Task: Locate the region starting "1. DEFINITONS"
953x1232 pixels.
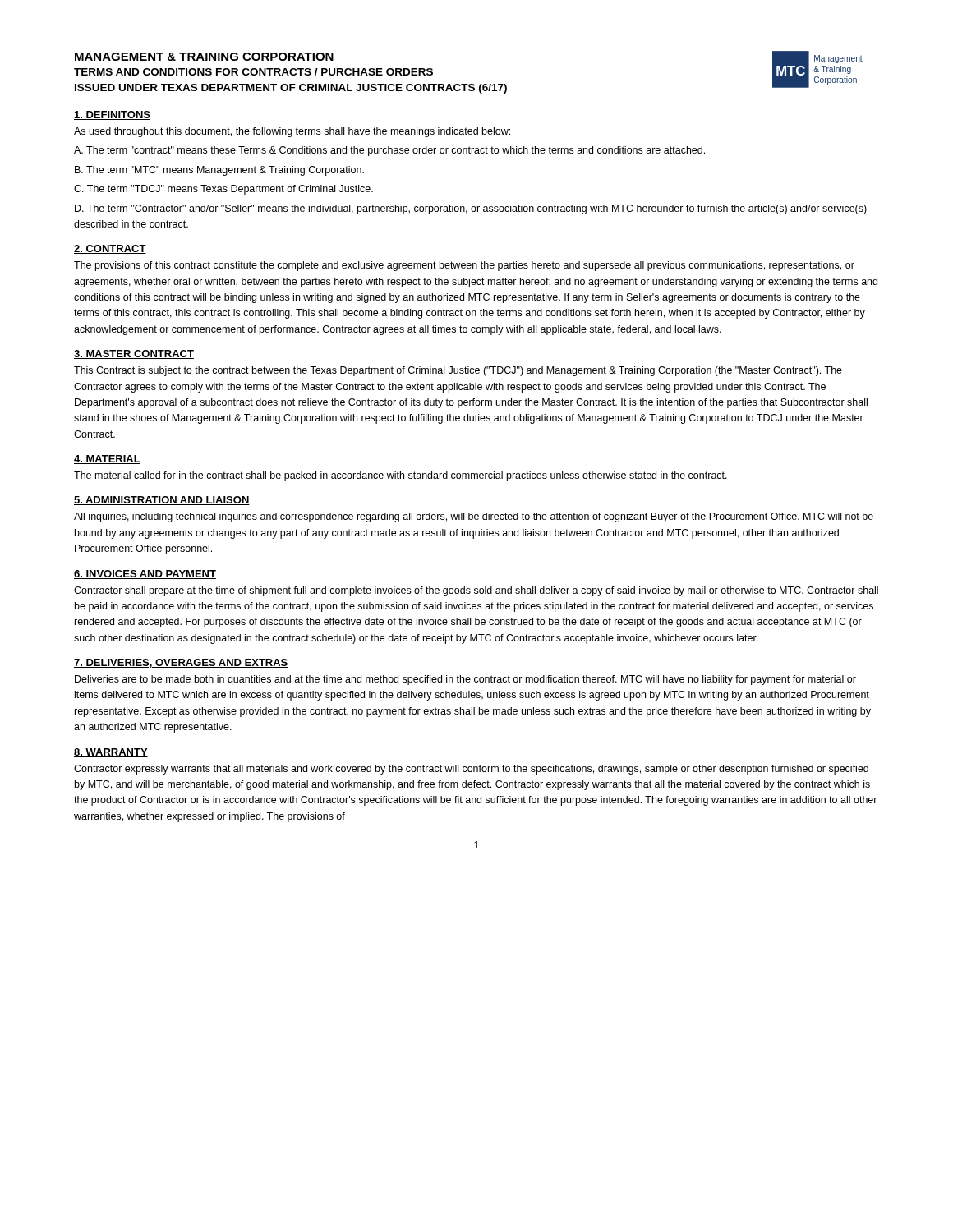Action: pos(112,115)
